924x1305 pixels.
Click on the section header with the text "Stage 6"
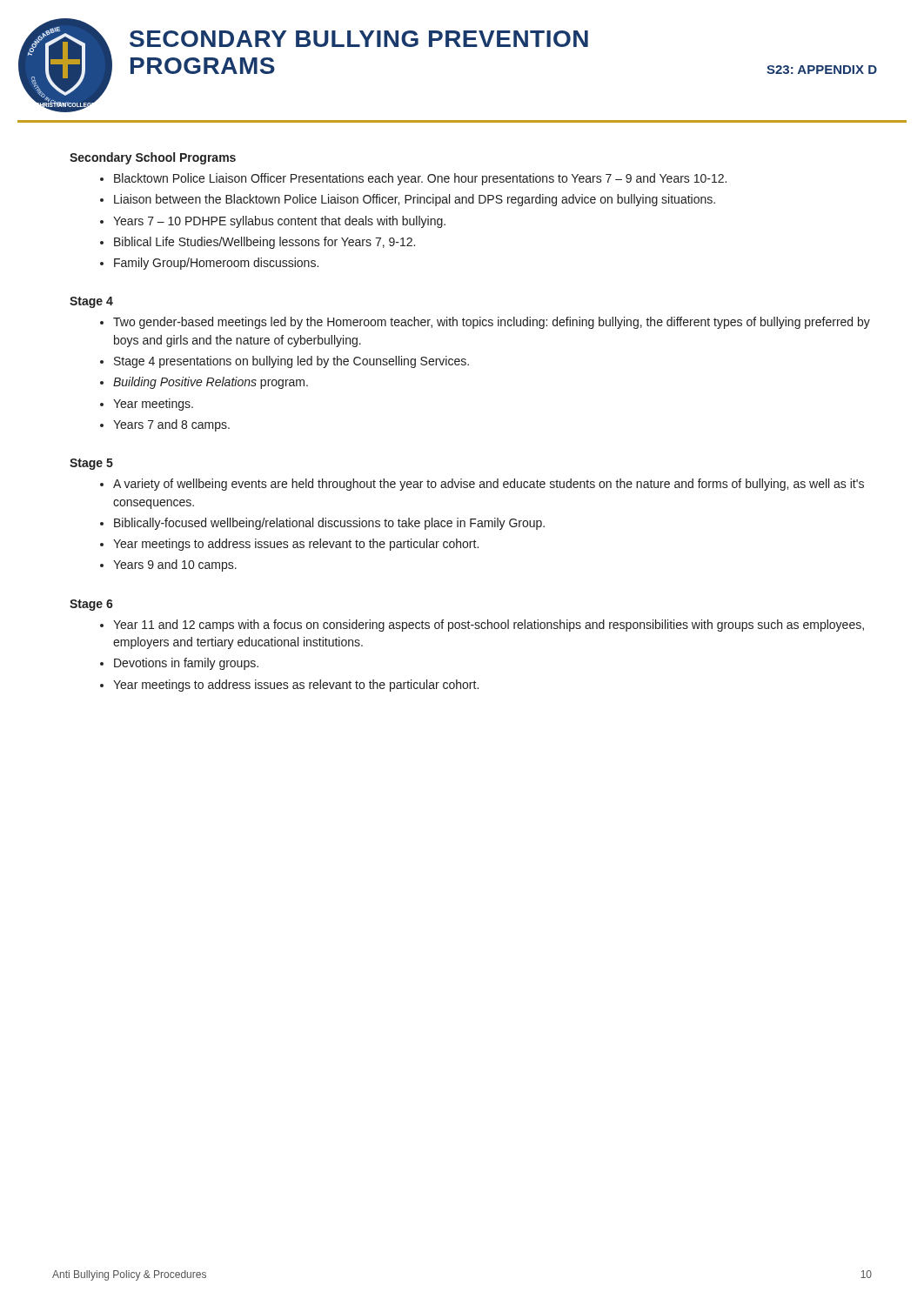pyautogui.click(x=91, y=604)
